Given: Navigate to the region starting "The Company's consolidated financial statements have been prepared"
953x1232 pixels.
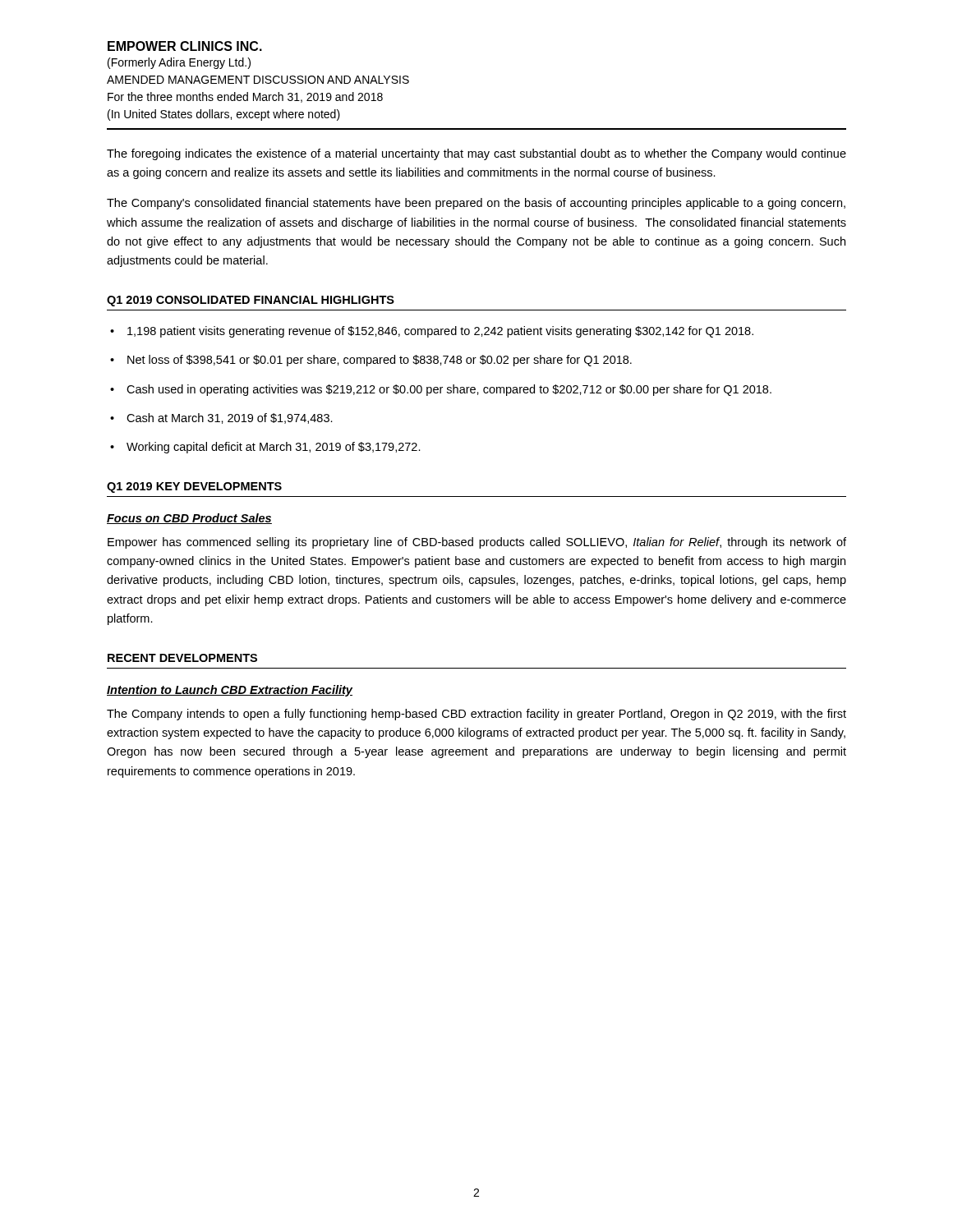Looking at the screenshot, I should [x=476, y=232].
